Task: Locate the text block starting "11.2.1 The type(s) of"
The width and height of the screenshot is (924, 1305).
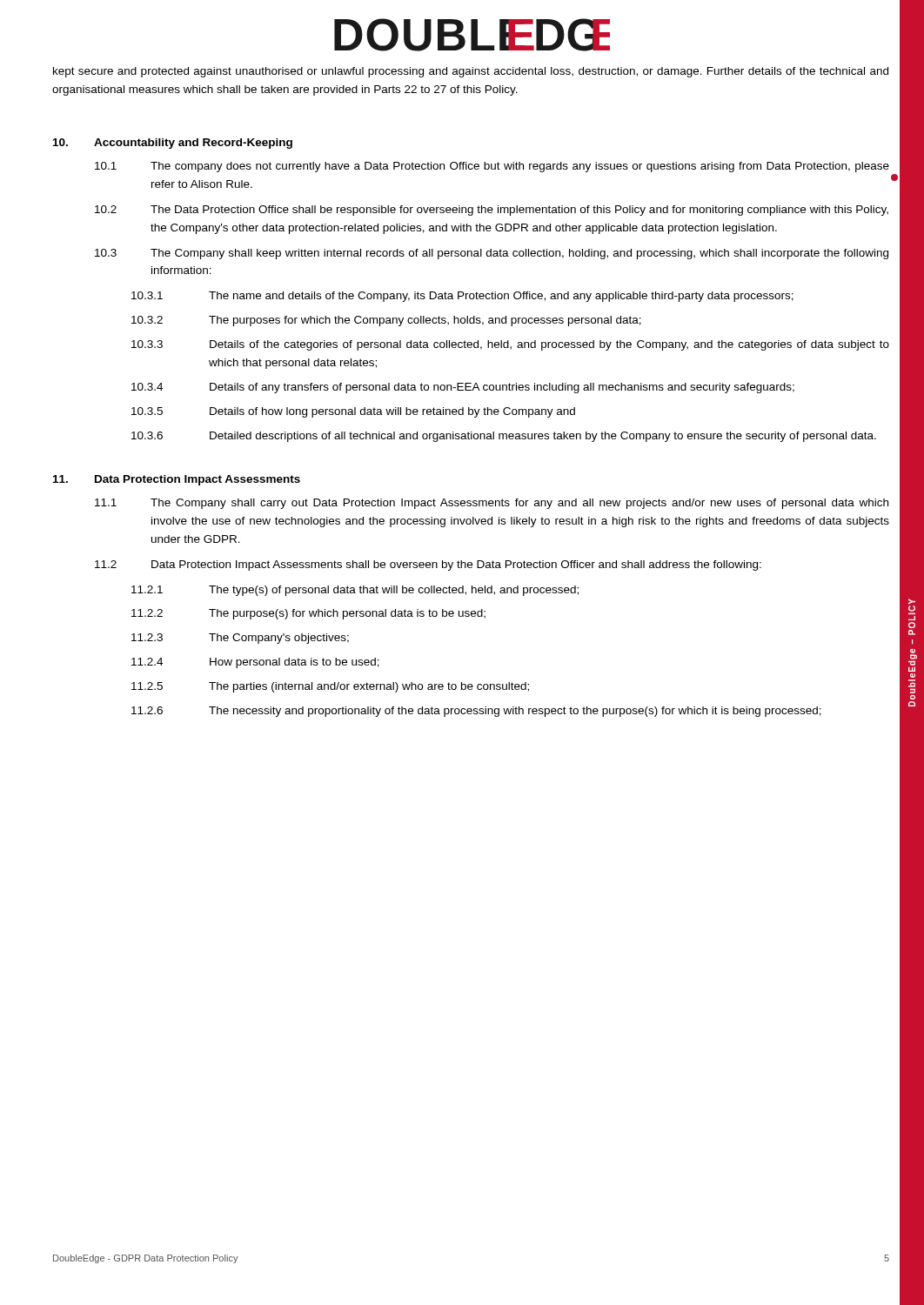Action: 471,590
